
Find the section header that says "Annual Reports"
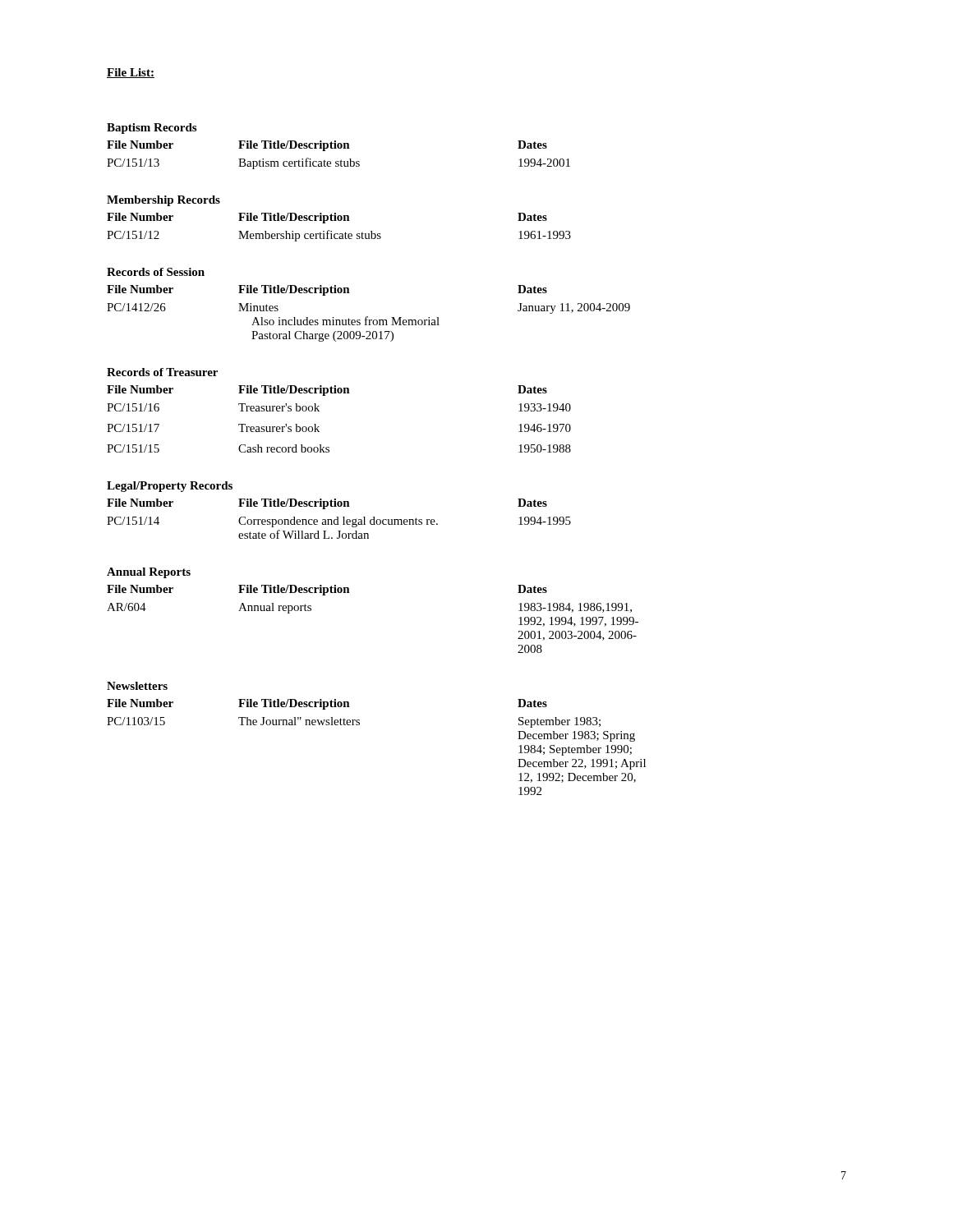[x=149, y=572]
